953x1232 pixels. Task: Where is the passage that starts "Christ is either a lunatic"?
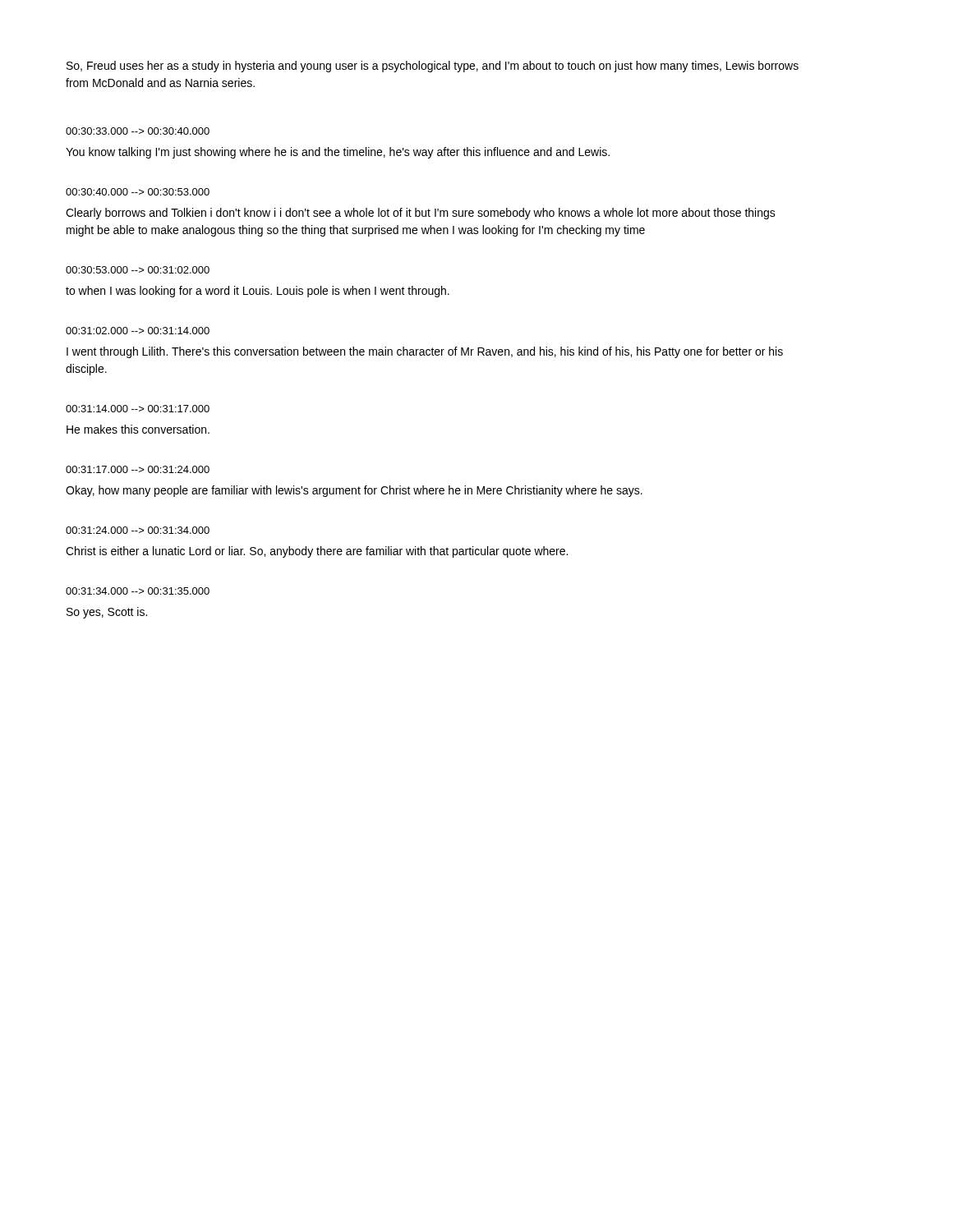[x=317, y=551]
